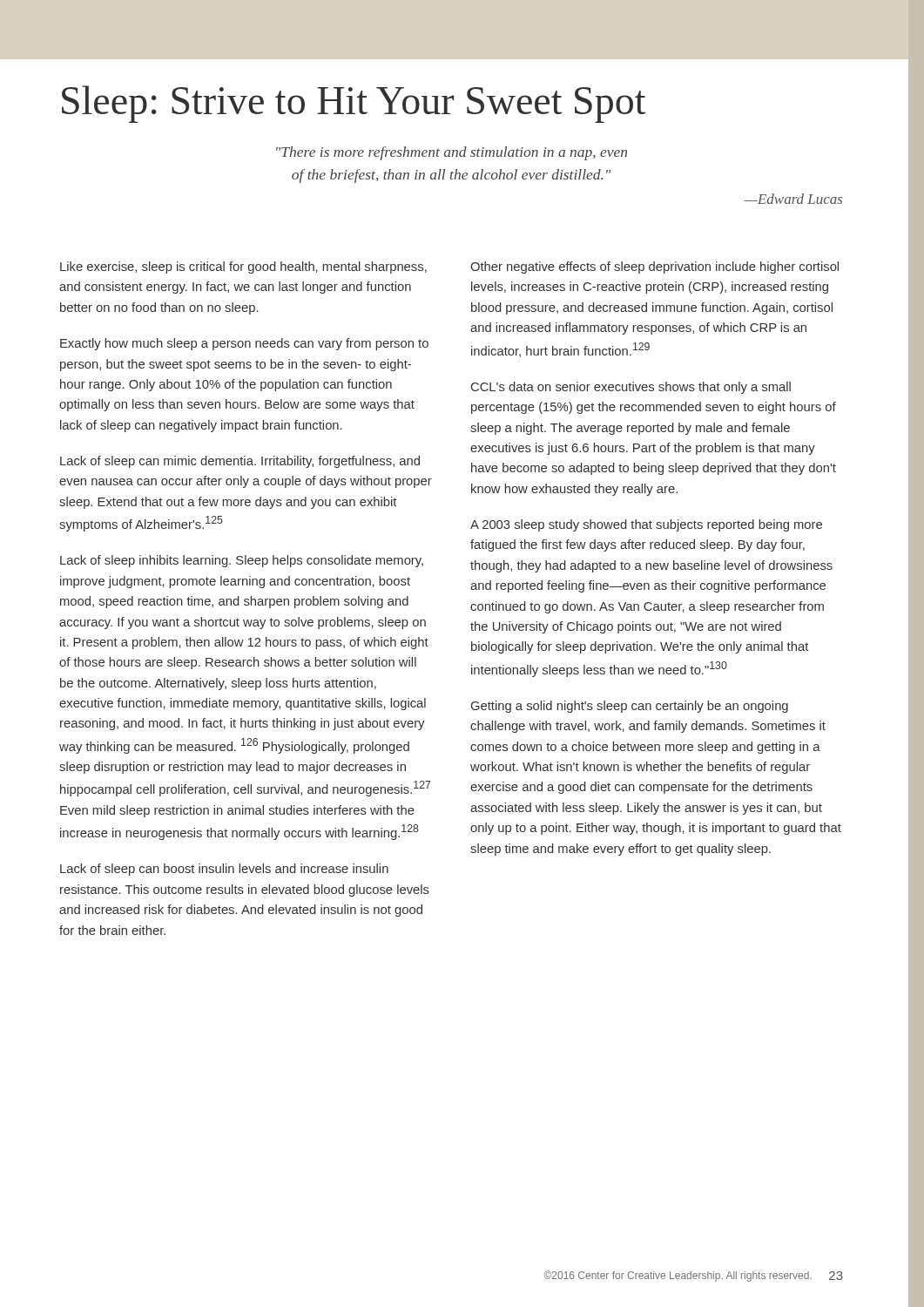This screenshot has height=1307, width=924.
Task: Select the text block starting "Other negative effects"
Action: tap(657, 309)
